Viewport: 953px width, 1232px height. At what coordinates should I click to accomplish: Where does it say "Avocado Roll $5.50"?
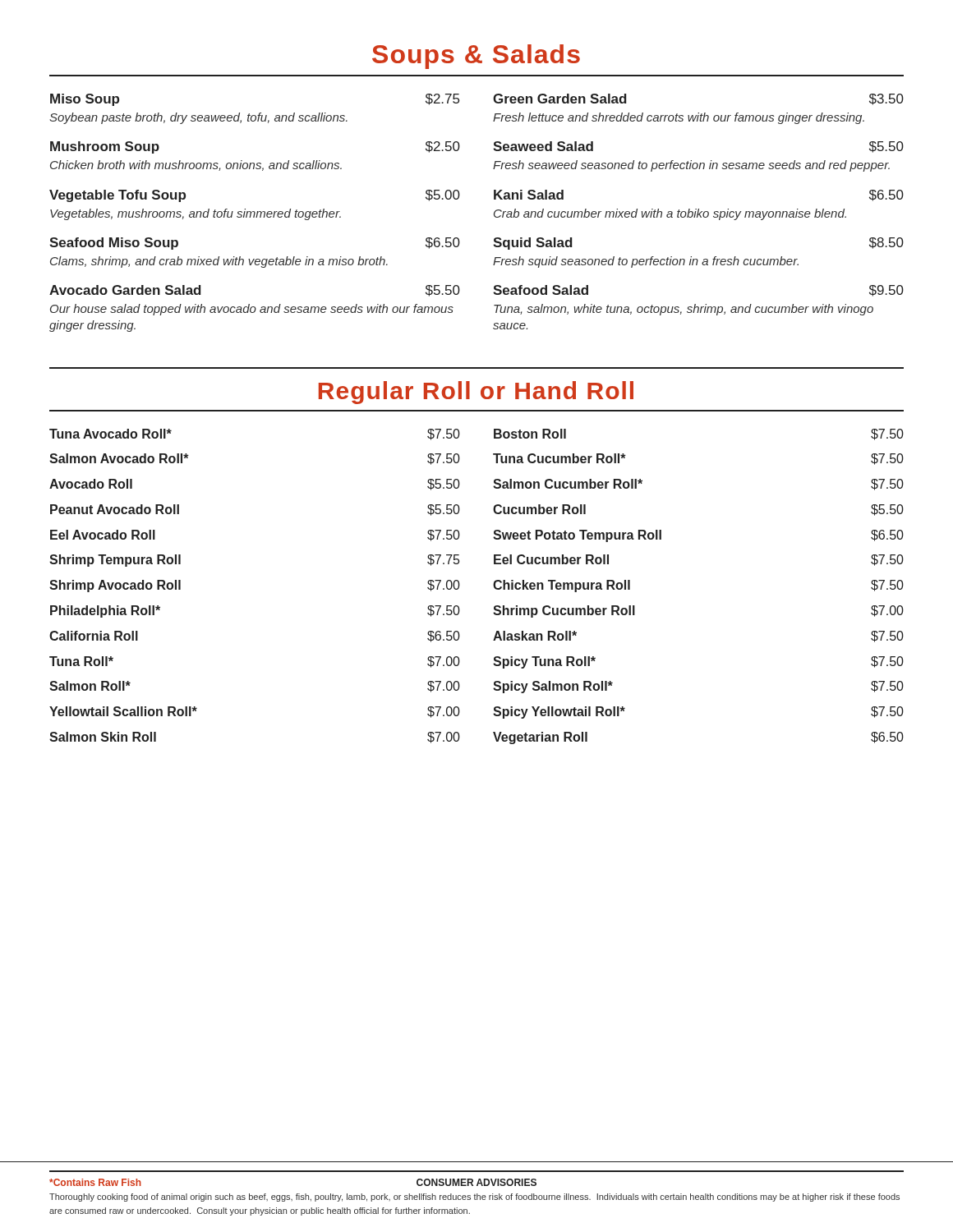coord(87,484)
